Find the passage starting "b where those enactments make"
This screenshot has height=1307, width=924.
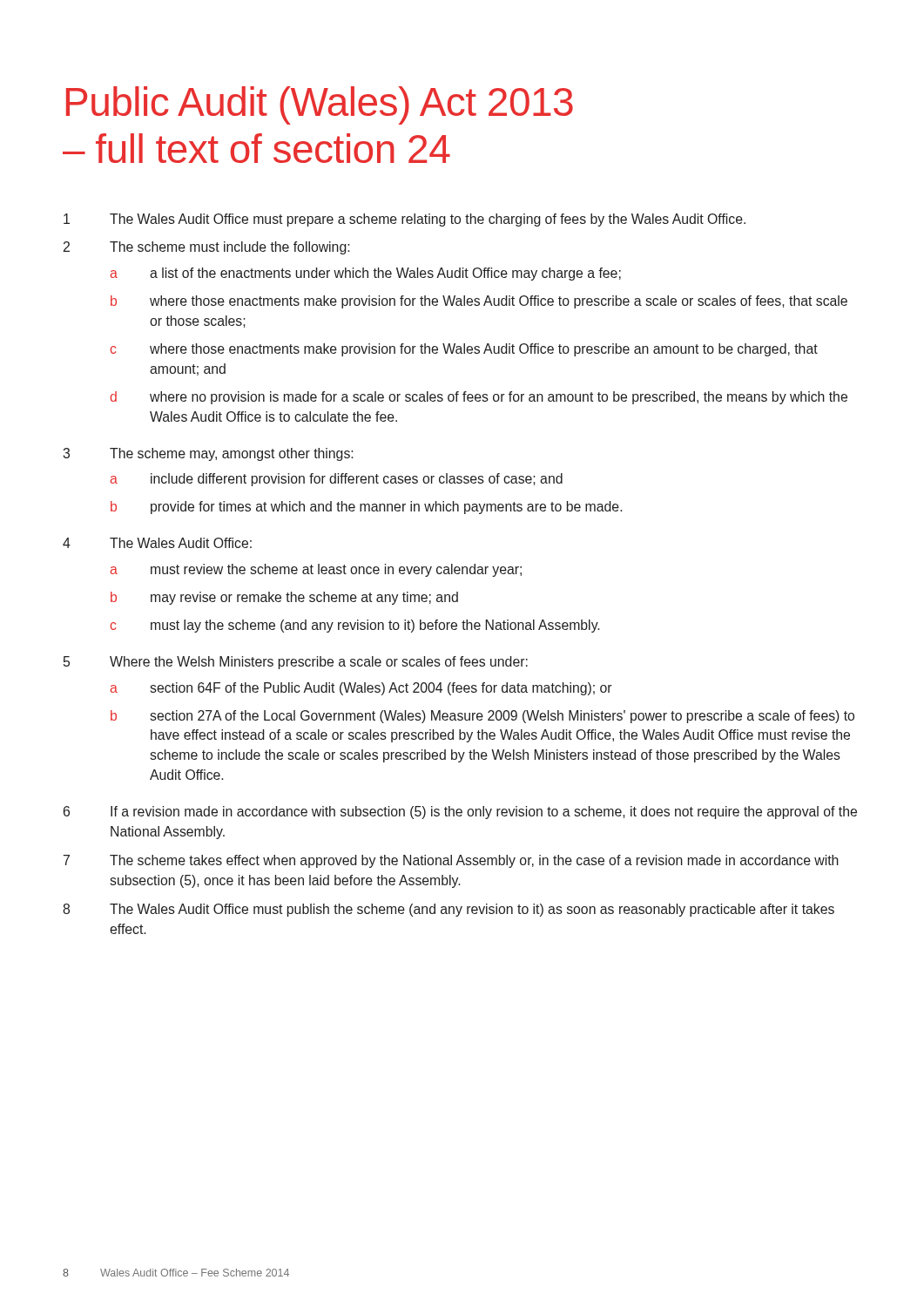[486, 312]
